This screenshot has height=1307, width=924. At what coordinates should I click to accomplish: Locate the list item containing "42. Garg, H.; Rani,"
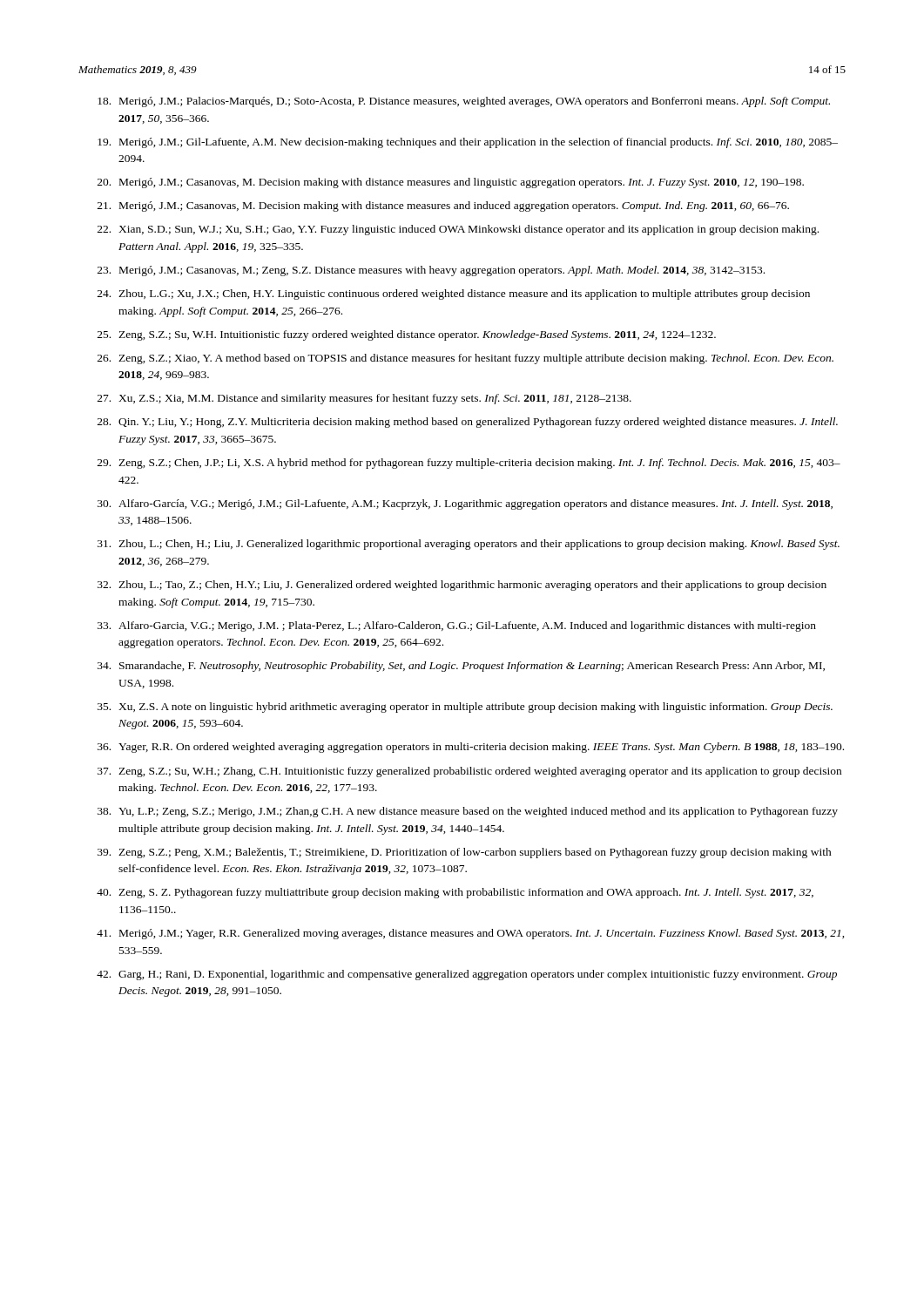pos(462,982)
